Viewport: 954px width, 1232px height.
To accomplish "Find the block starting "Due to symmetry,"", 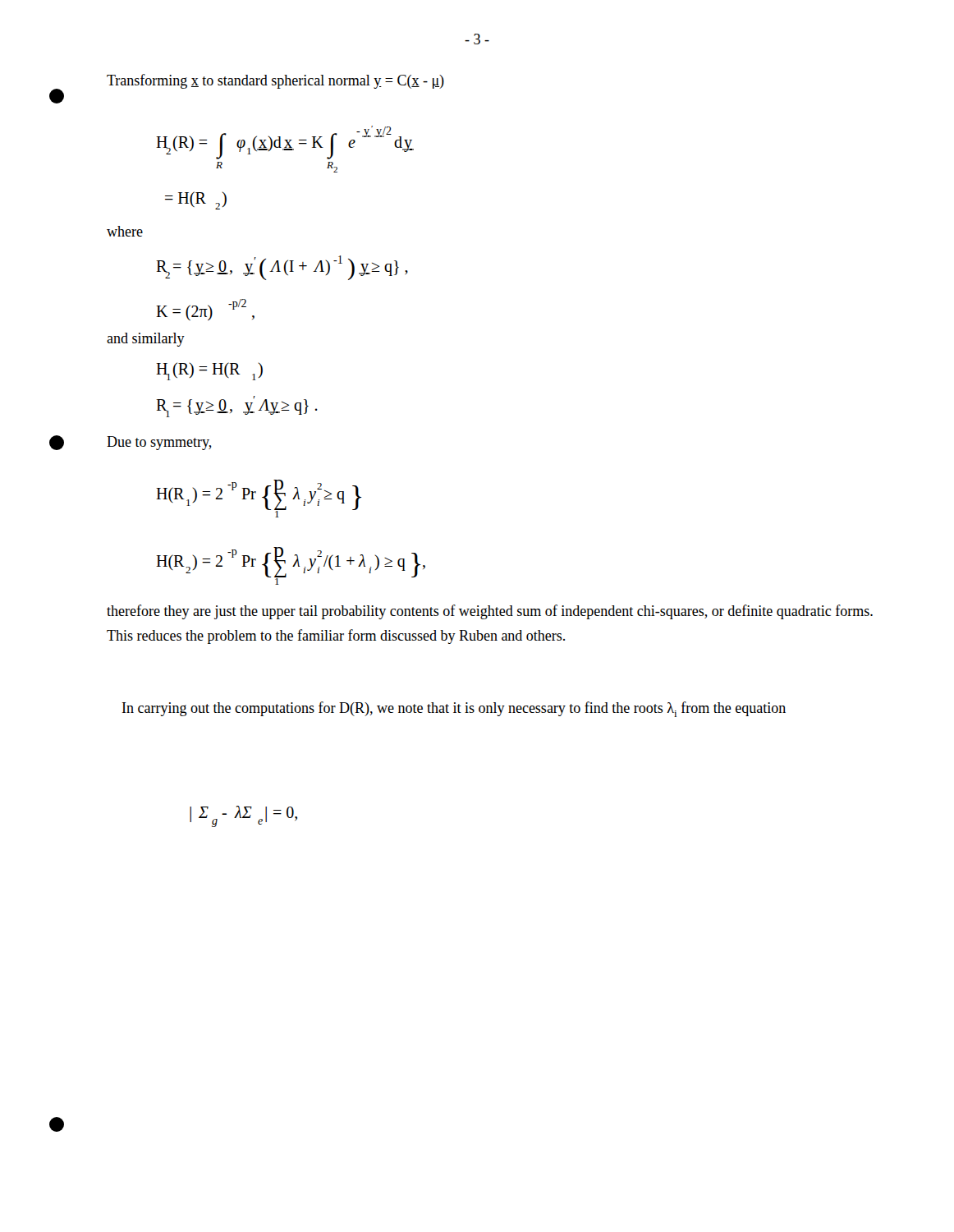I will pyautogui.click(x=159, y=442).
